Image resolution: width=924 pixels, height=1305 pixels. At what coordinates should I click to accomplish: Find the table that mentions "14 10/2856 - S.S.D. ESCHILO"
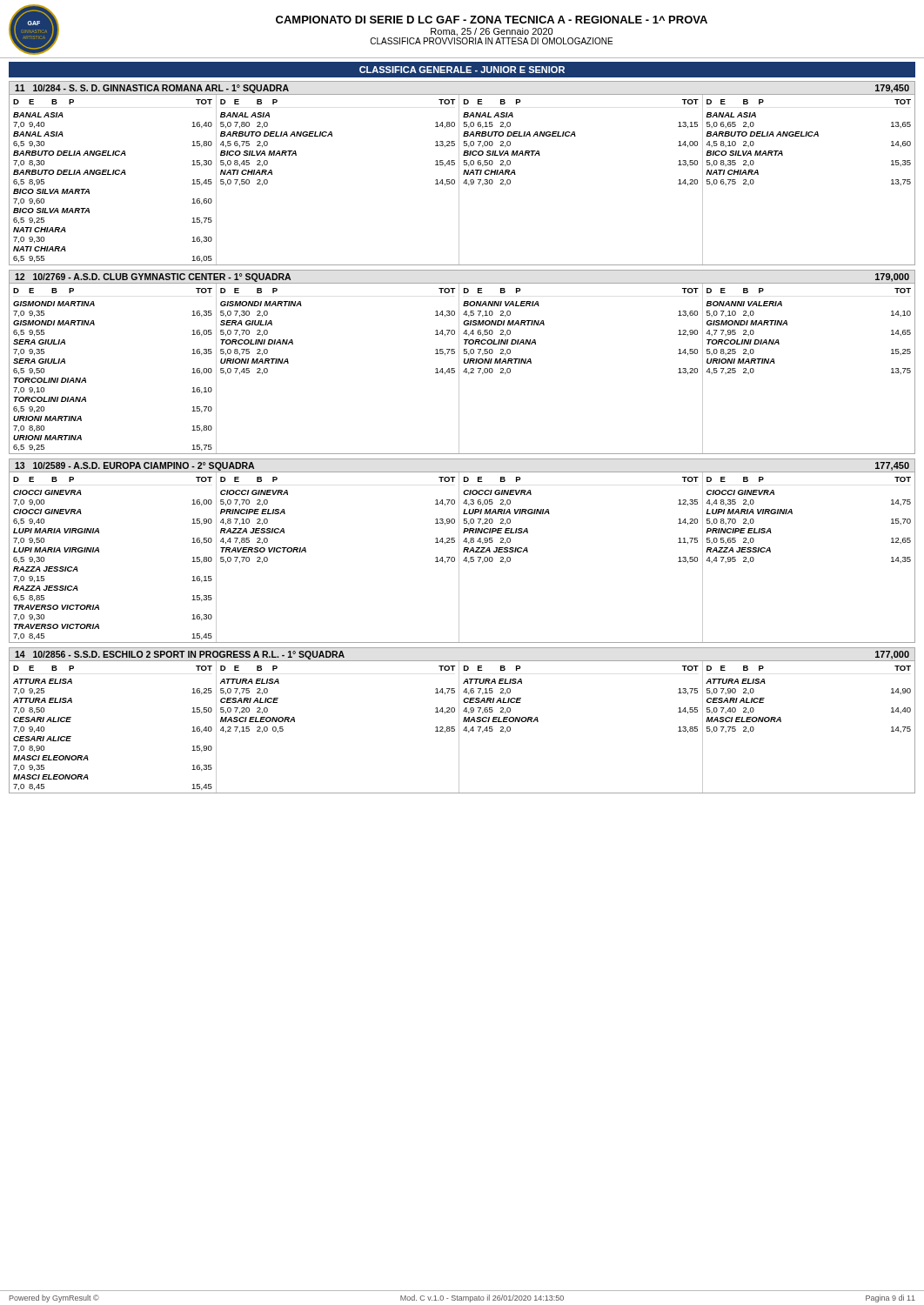(462, 720)
